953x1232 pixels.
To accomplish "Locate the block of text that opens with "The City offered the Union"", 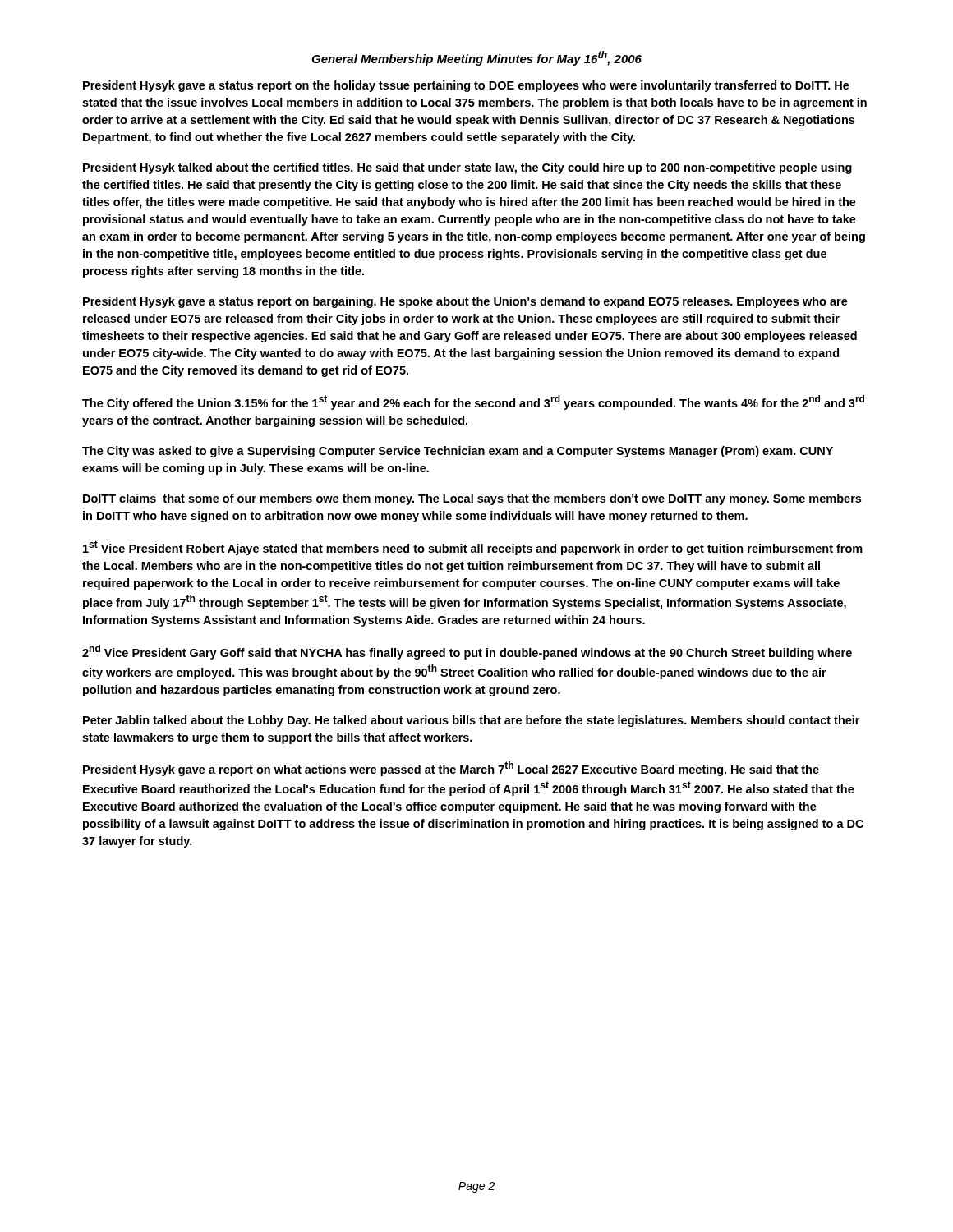I will click(x=474, y=410).
